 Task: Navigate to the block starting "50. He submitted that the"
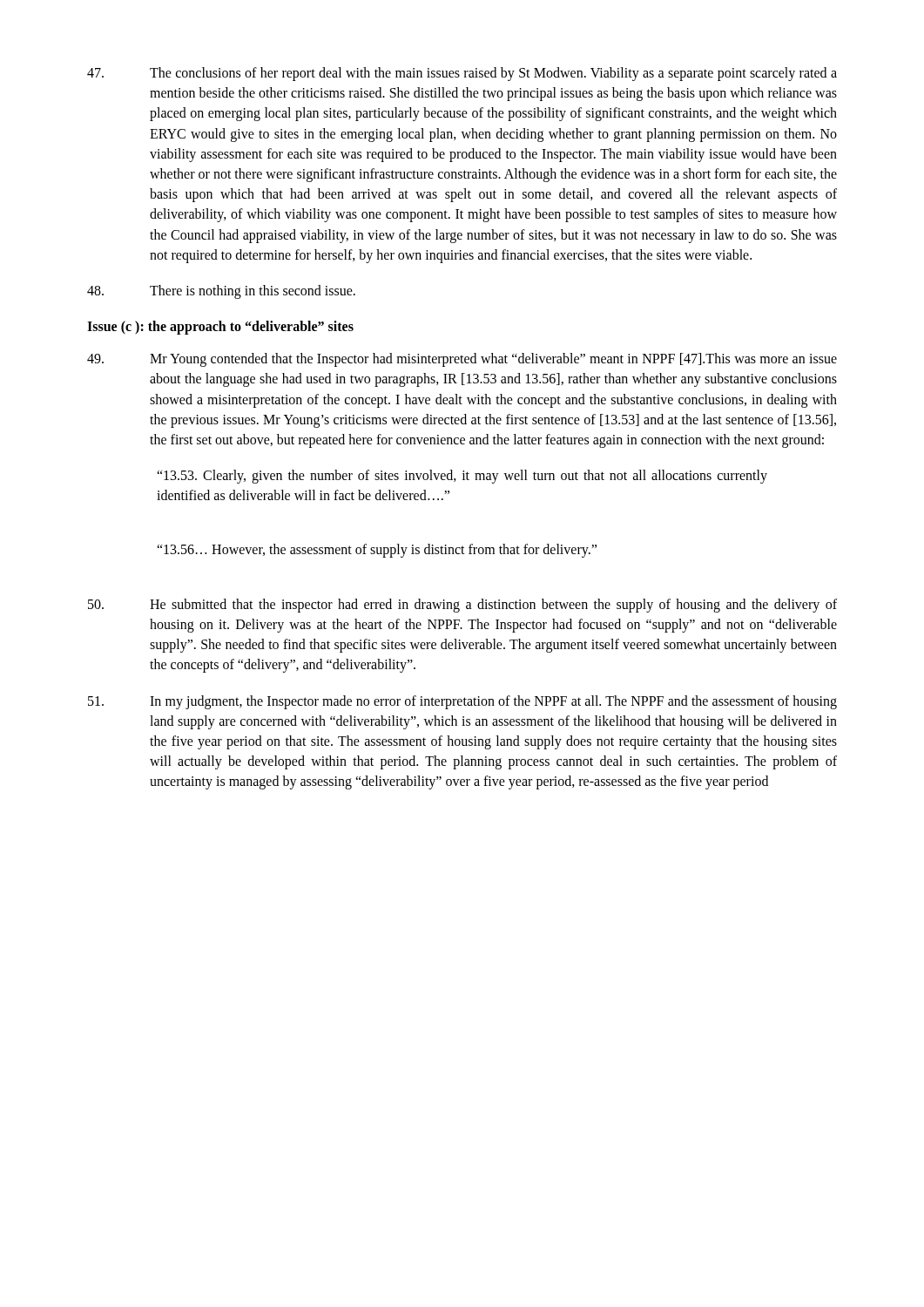[x=462, y=634]
